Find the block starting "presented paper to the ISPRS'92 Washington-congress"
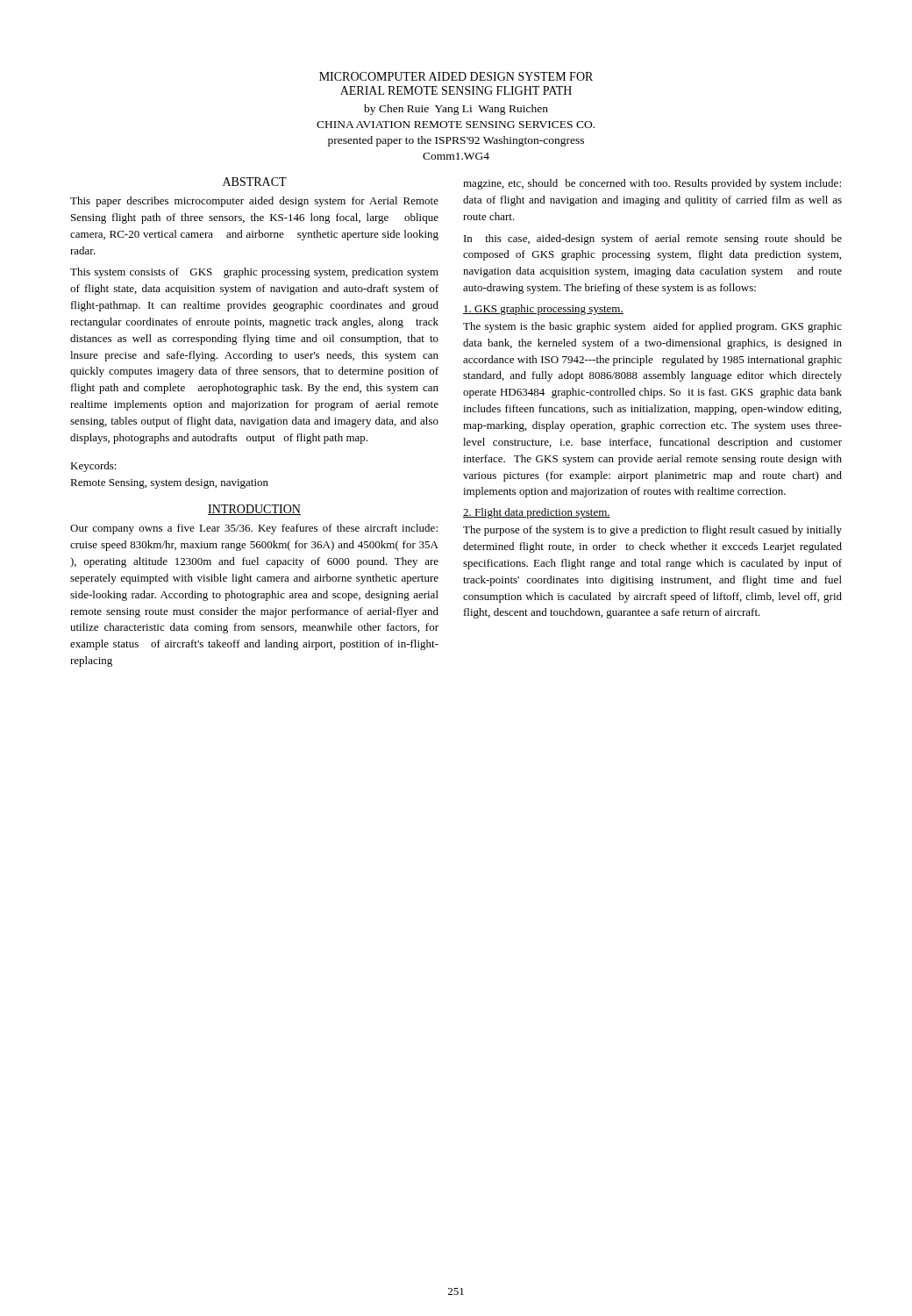The height and width of the screenshot is (1316, 912). pyautogui.click(x=456, y=140)
